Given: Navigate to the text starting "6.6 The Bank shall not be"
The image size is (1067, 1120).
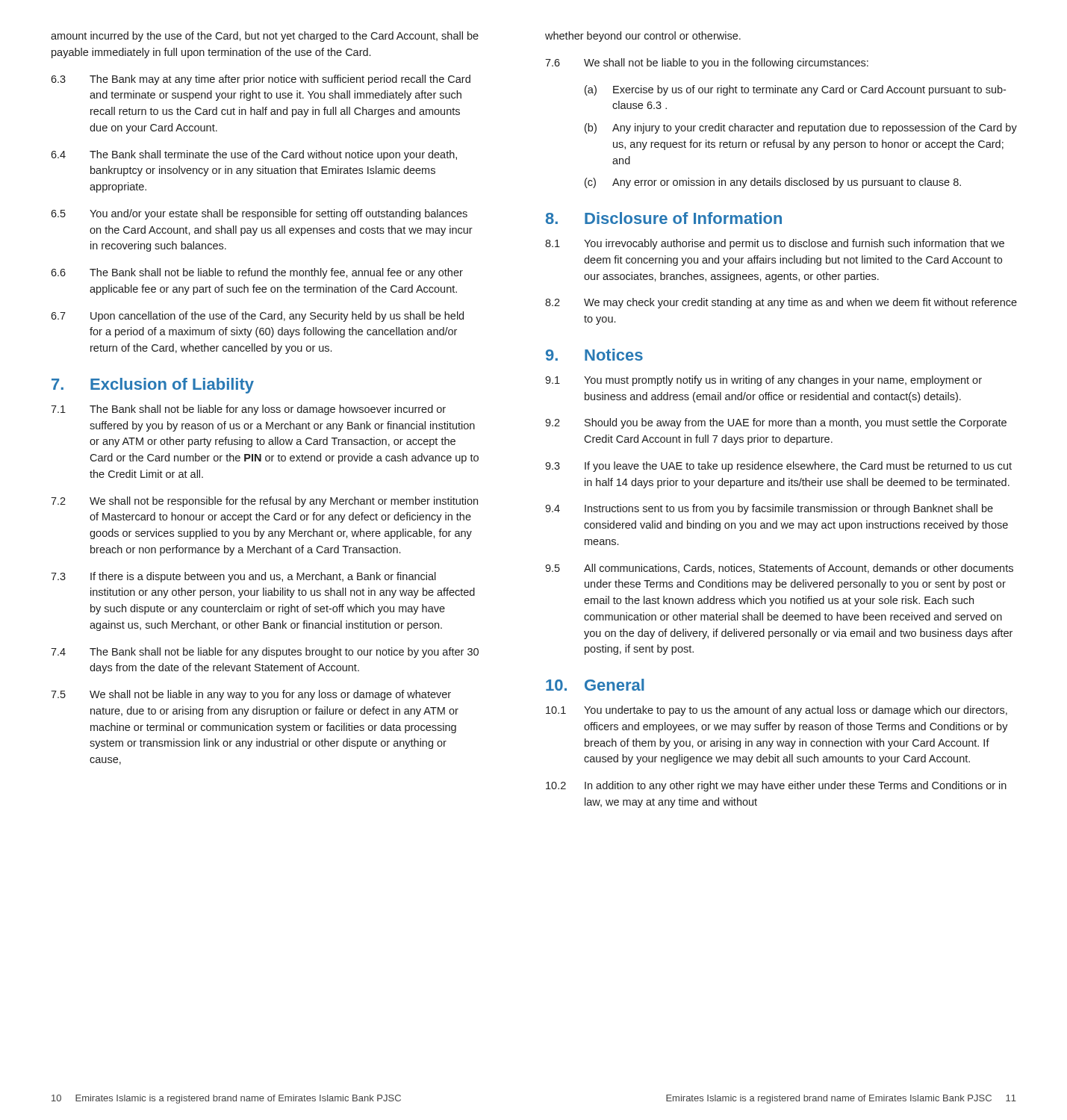Looking at the screenshot, I should click(x=265, y=281).
